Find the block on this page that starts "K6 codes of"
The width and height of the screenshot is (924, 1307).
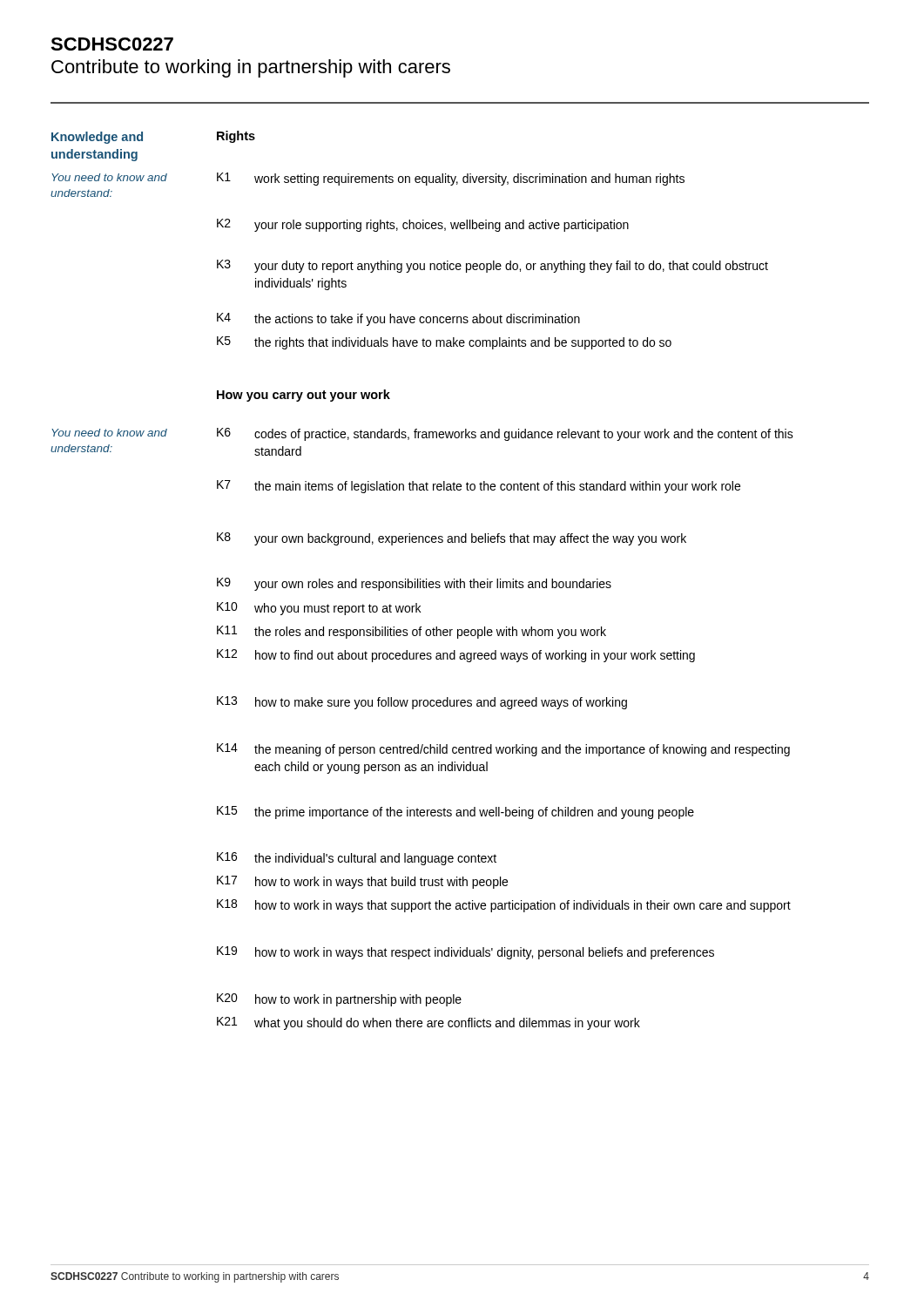tap(516, 443)
